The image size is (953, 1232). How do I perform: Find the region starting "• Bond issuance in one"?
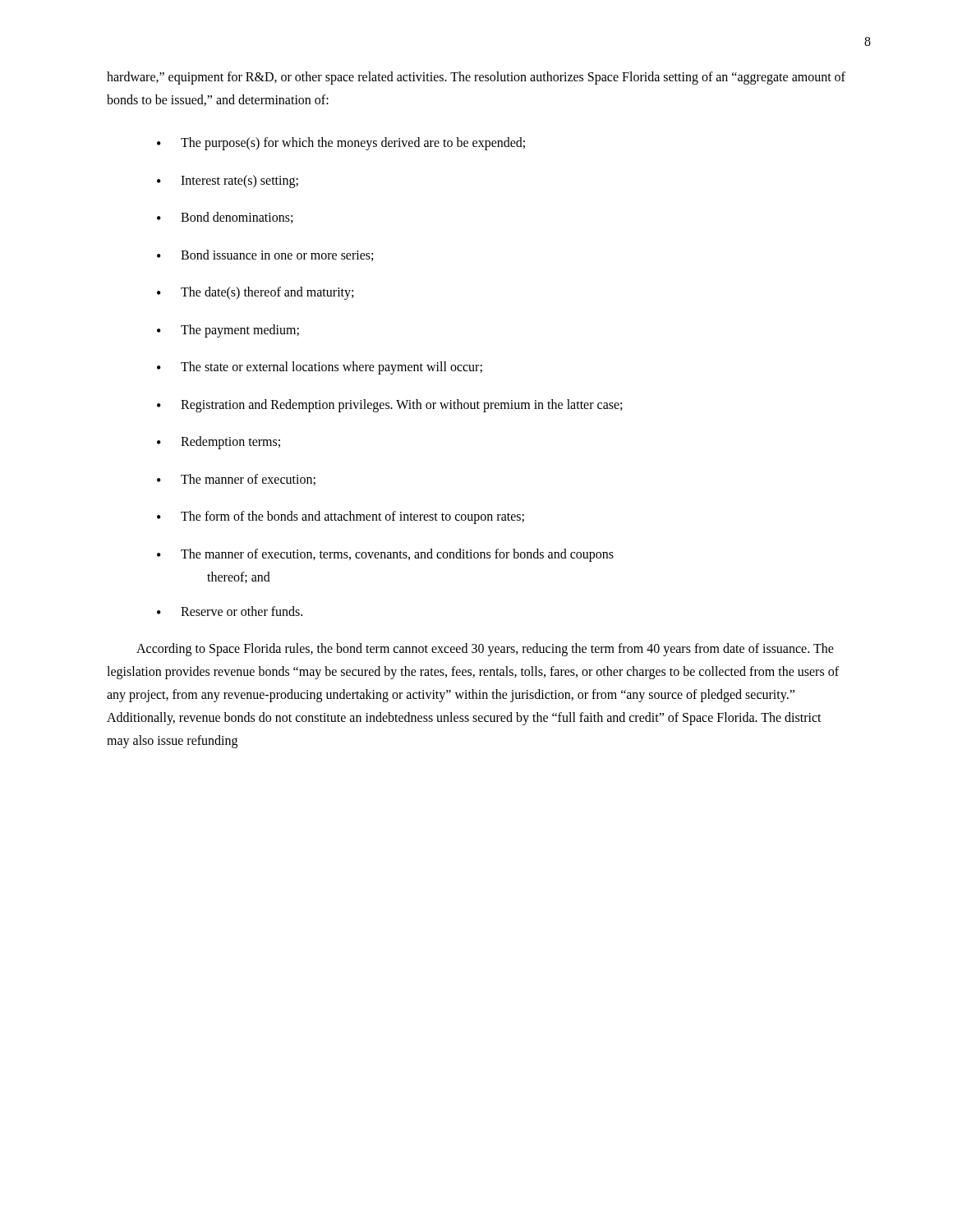[x=265, y=257]
